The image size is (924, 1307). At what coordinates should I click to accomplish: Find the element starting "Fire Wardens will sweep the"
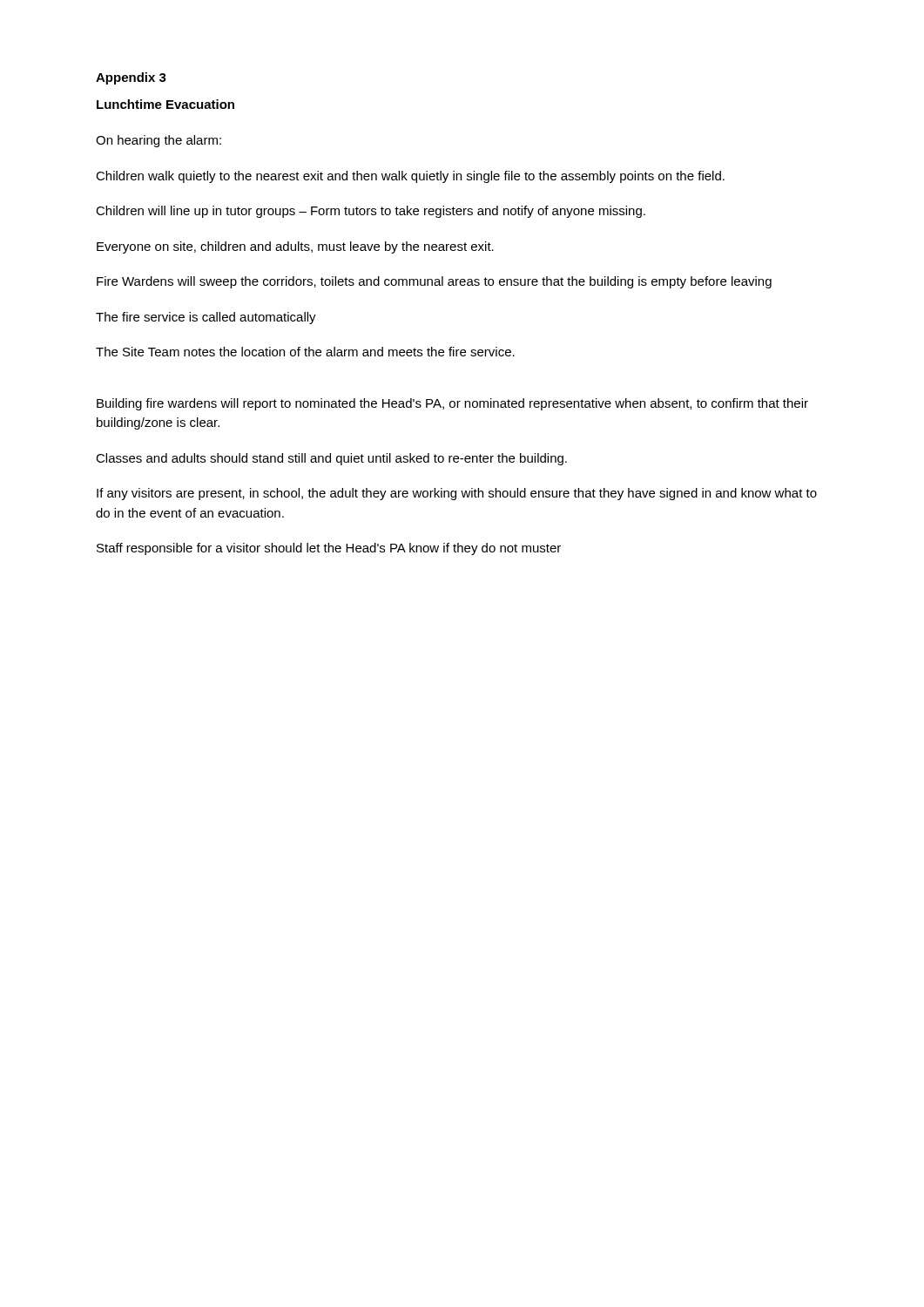[x=434, y=281]
